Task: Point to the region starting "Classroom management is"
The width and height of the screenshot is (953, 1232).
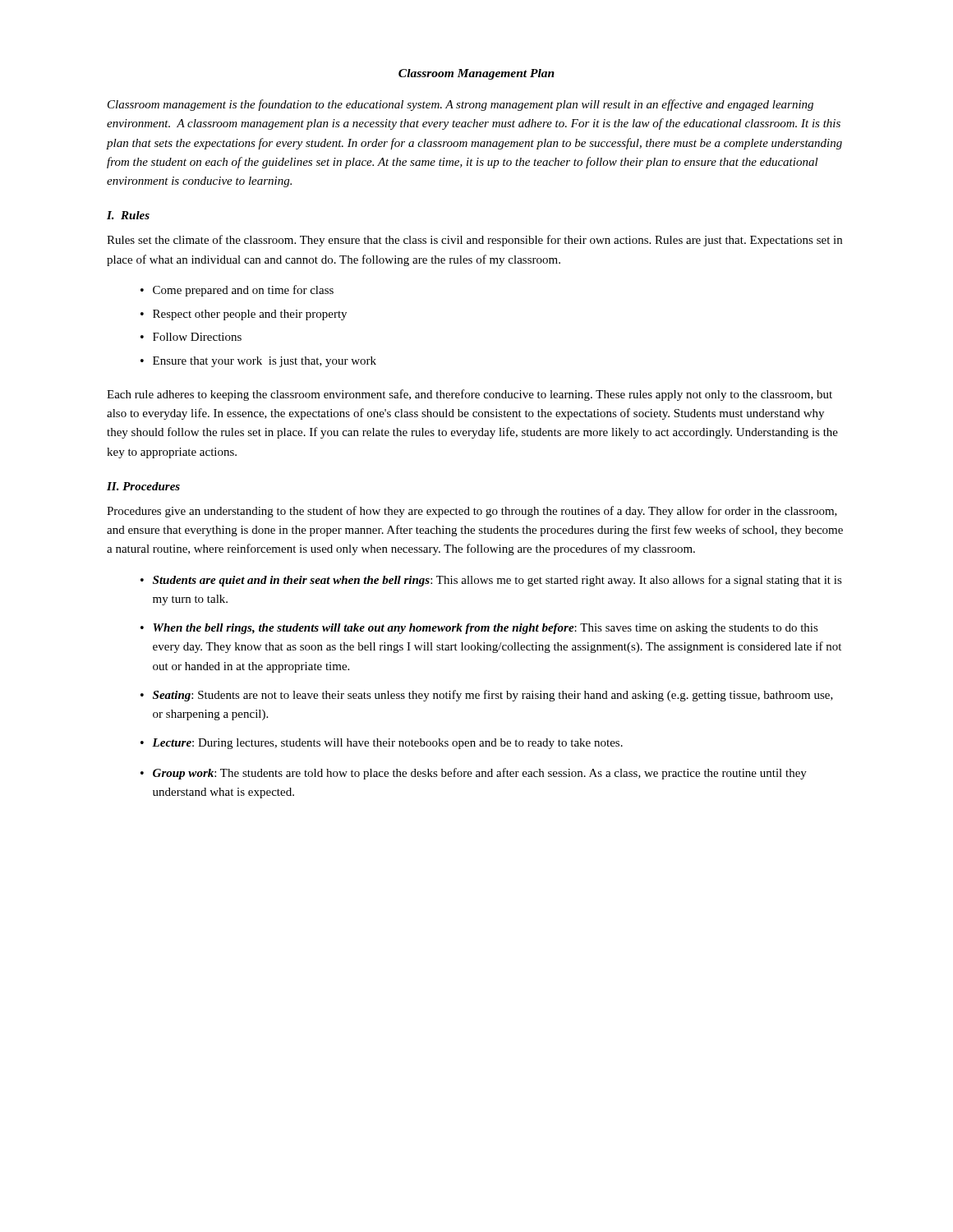Action: pos(475,142)
